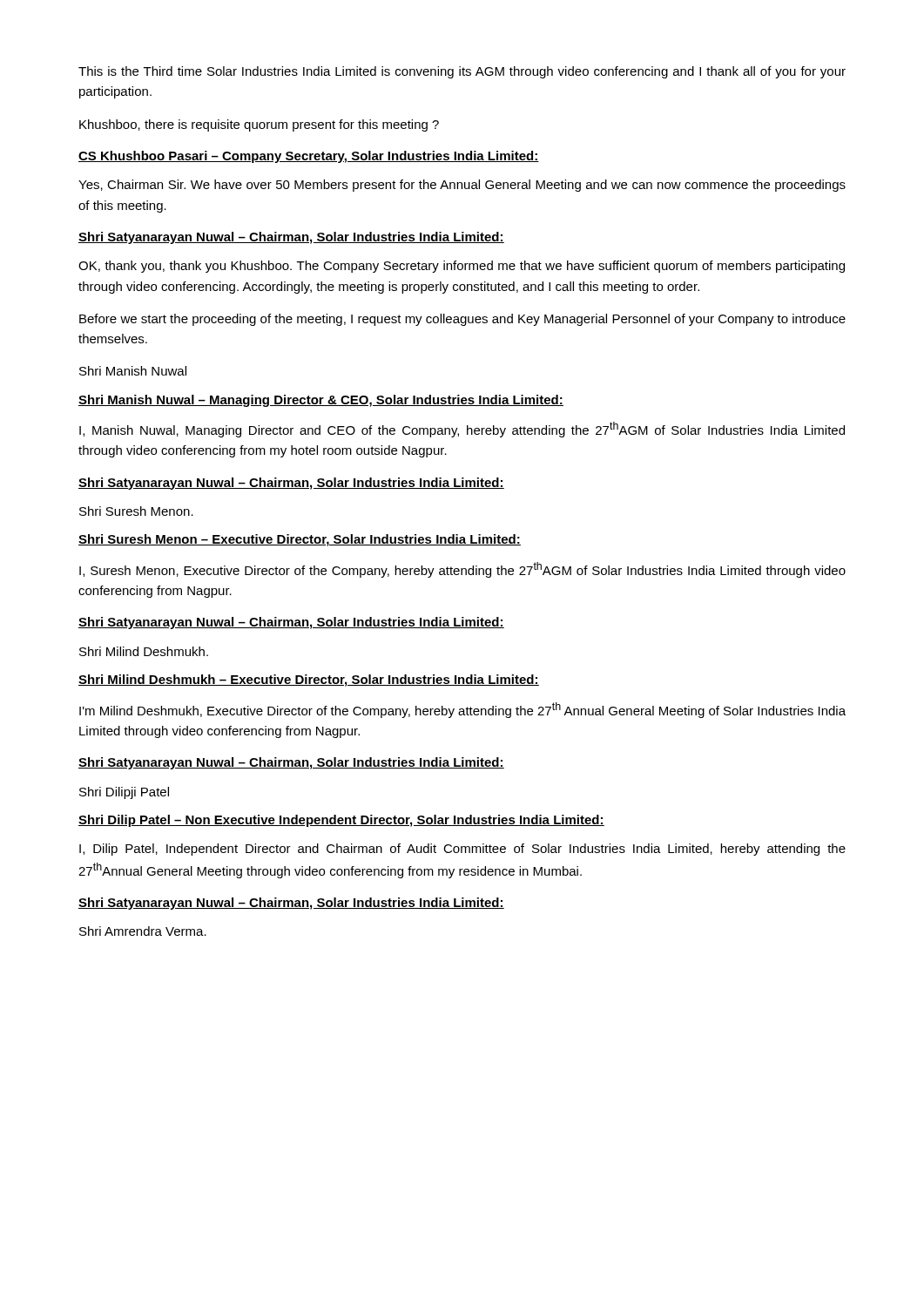Find the text block with the text "Before we start the proceeding of"

click(x=462, y=328)
